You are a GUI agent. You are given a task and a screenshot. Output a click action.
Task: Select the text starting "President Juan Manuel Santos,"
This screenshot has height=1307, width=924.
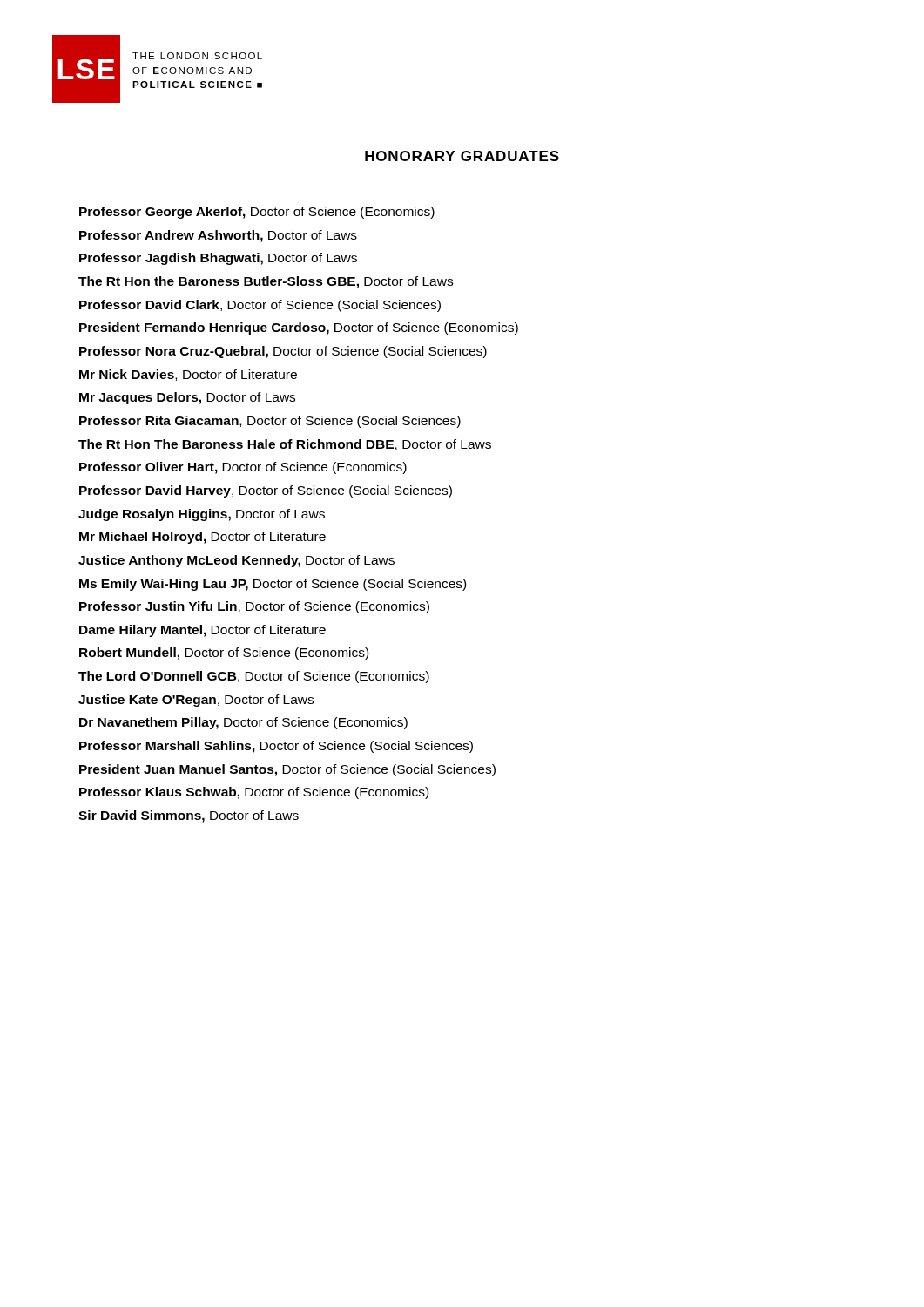click(x=287, y=769)
